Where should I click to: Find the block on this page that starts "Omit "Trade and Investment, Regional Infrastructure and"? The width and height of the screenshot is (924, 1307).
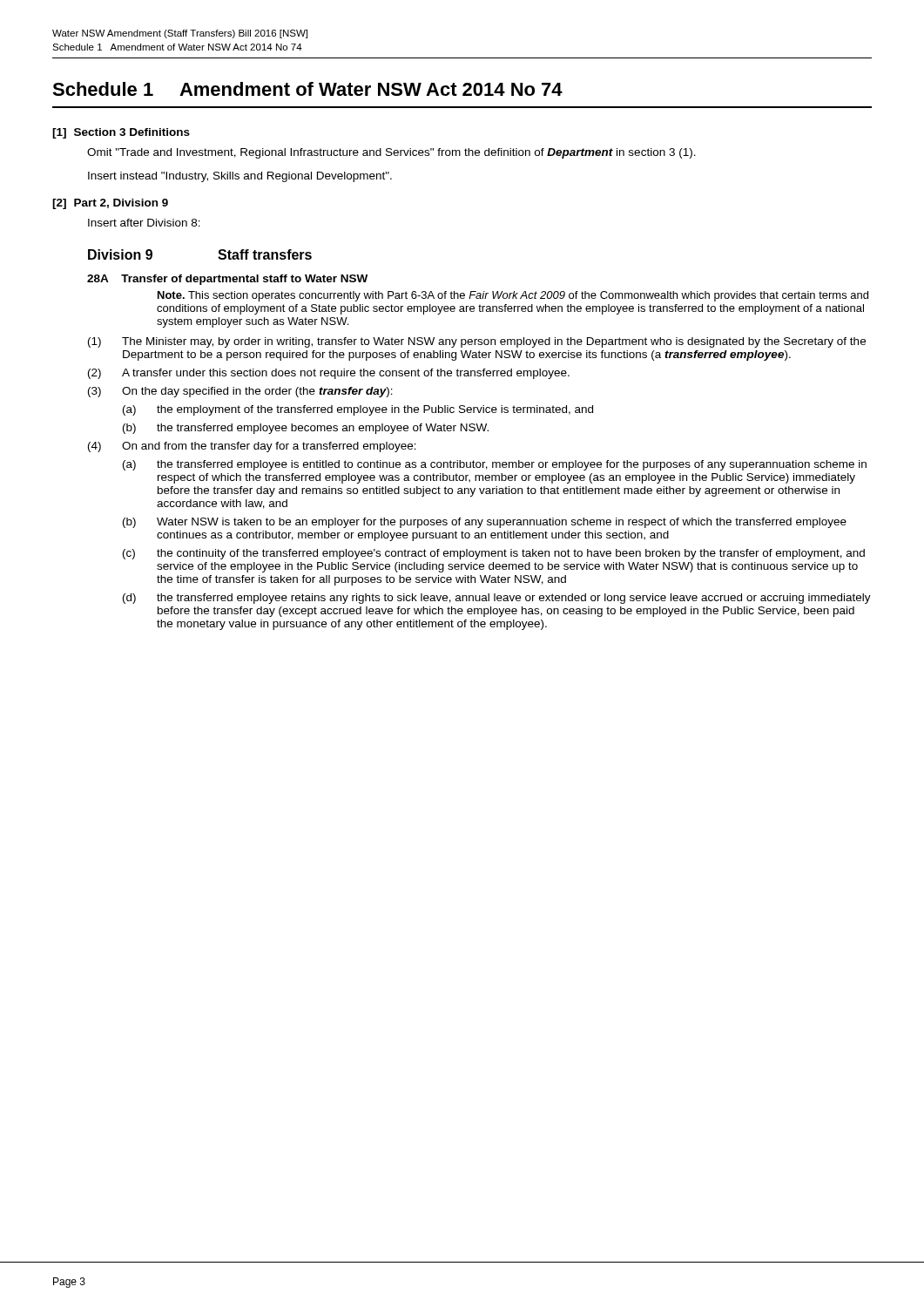pyautogui.click(x=479, y=164)
